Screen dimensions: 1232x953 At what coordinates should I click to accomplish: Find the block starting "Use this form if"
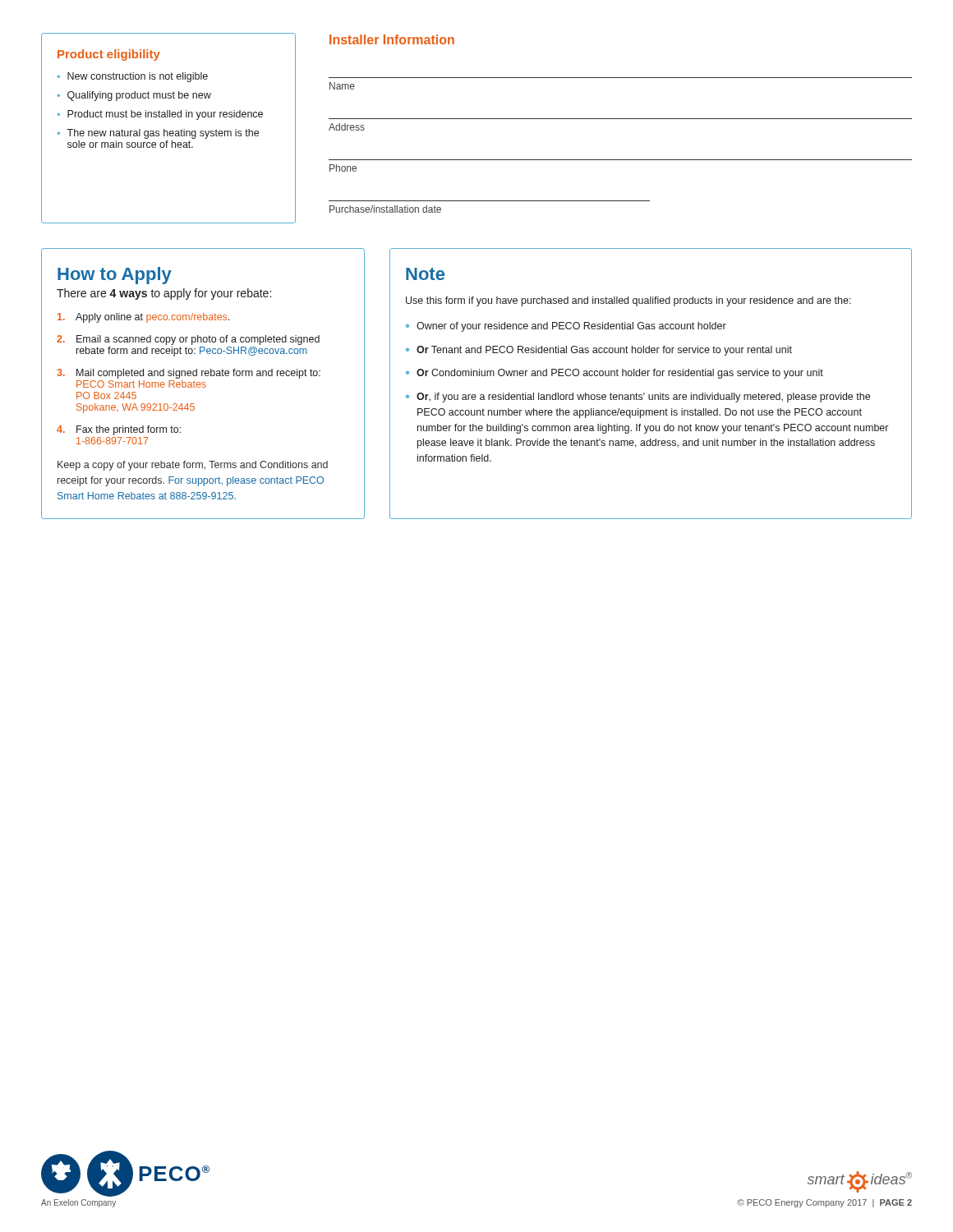click(x=628, y=301)
